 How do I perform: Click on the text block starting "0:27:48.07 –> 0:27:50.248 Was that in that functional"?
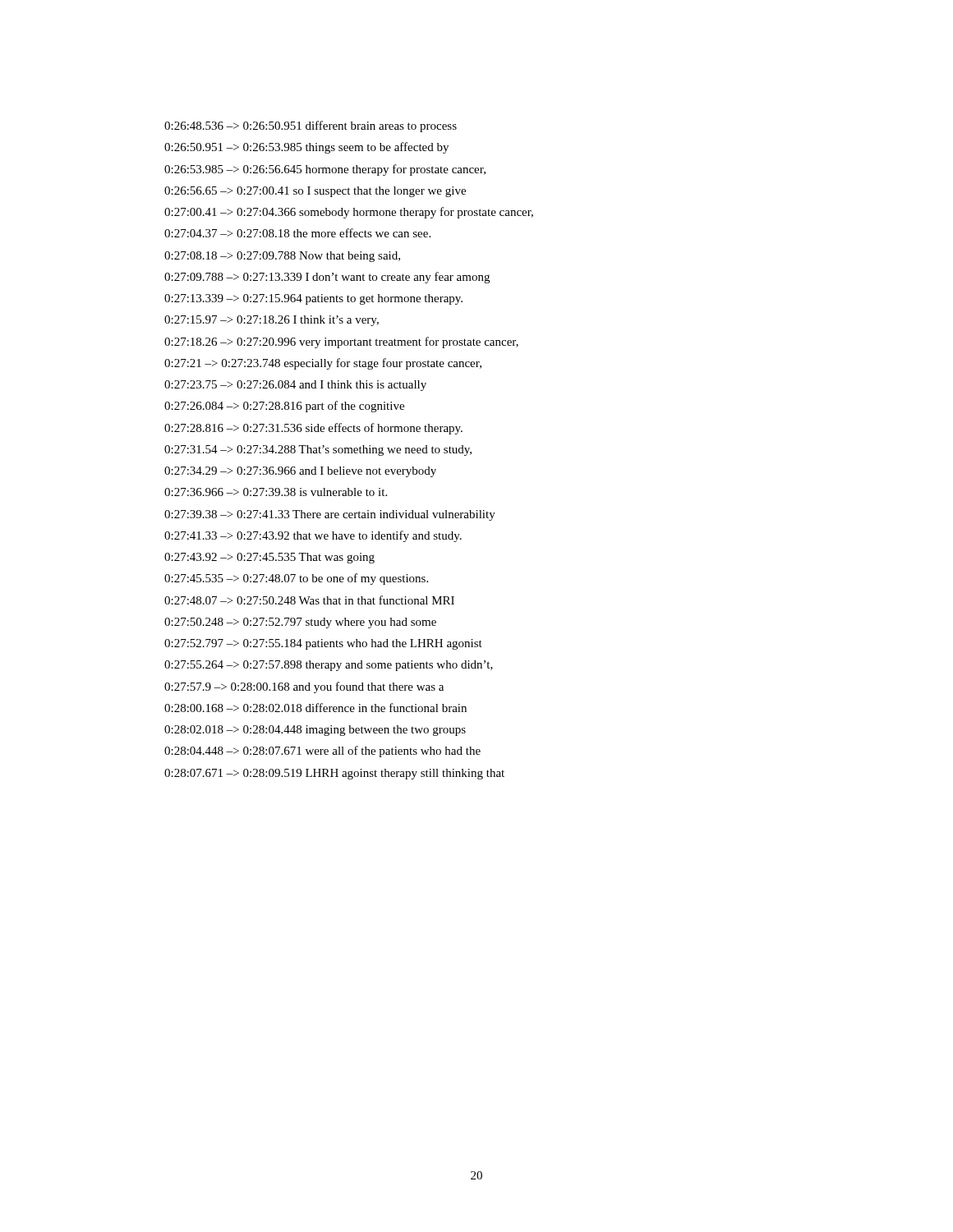pos(309,600)
